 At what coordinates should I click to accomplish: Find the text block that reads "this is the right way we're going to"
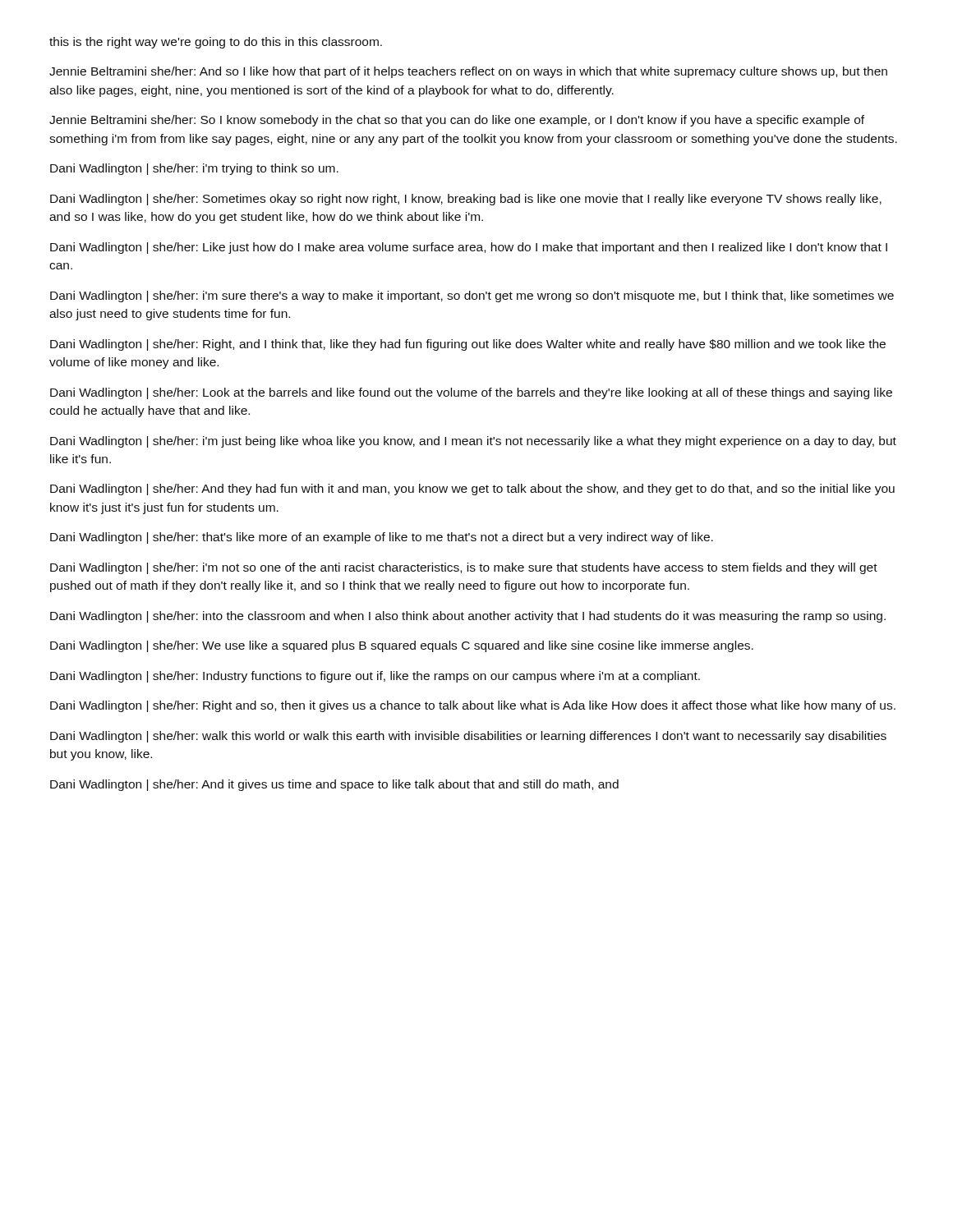pyautogui.click(x=216, y=41)
